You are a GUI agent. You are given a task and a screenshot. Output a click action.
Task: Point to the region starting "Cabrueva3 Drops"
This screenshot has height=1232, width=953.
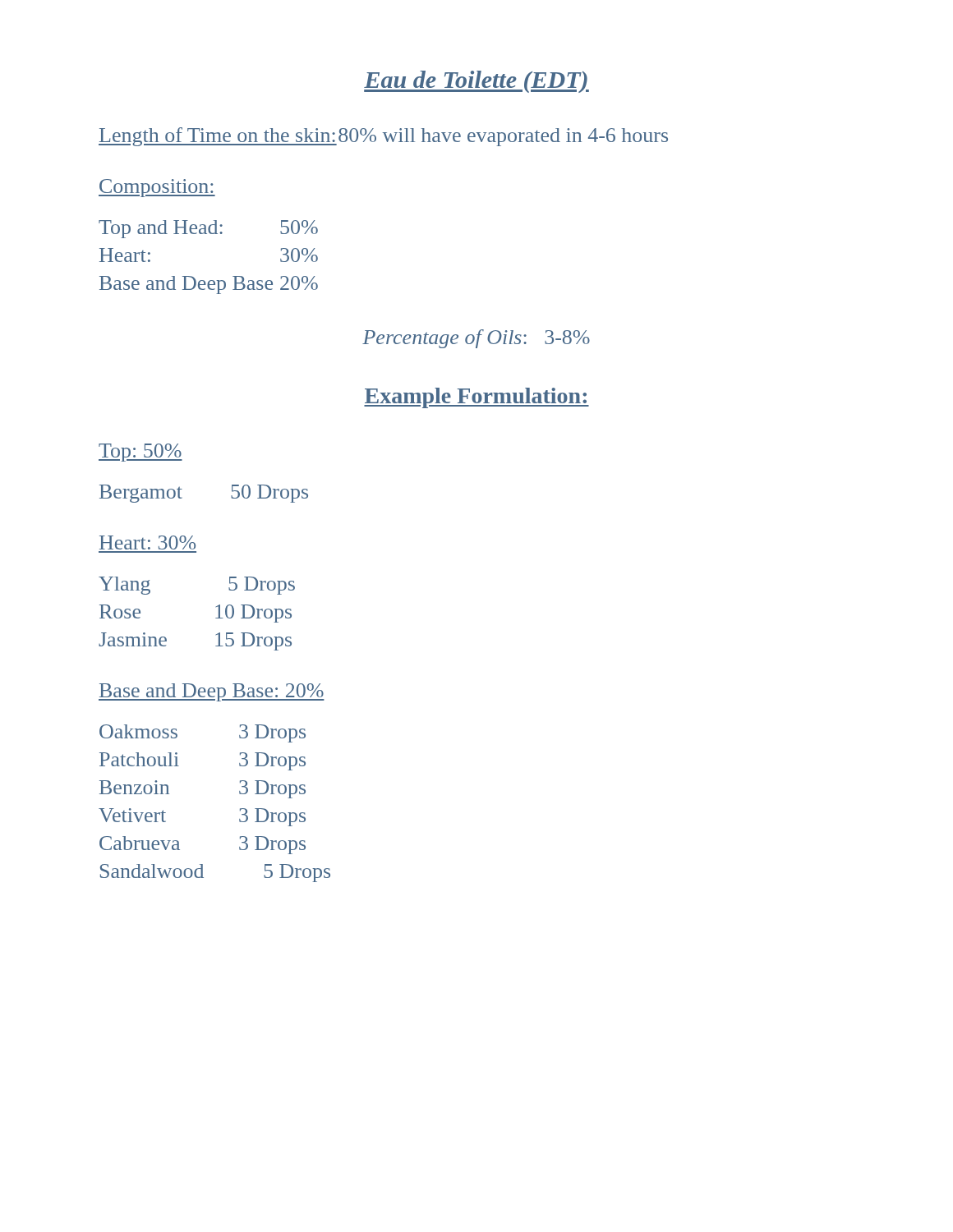[x=142, y=845]
